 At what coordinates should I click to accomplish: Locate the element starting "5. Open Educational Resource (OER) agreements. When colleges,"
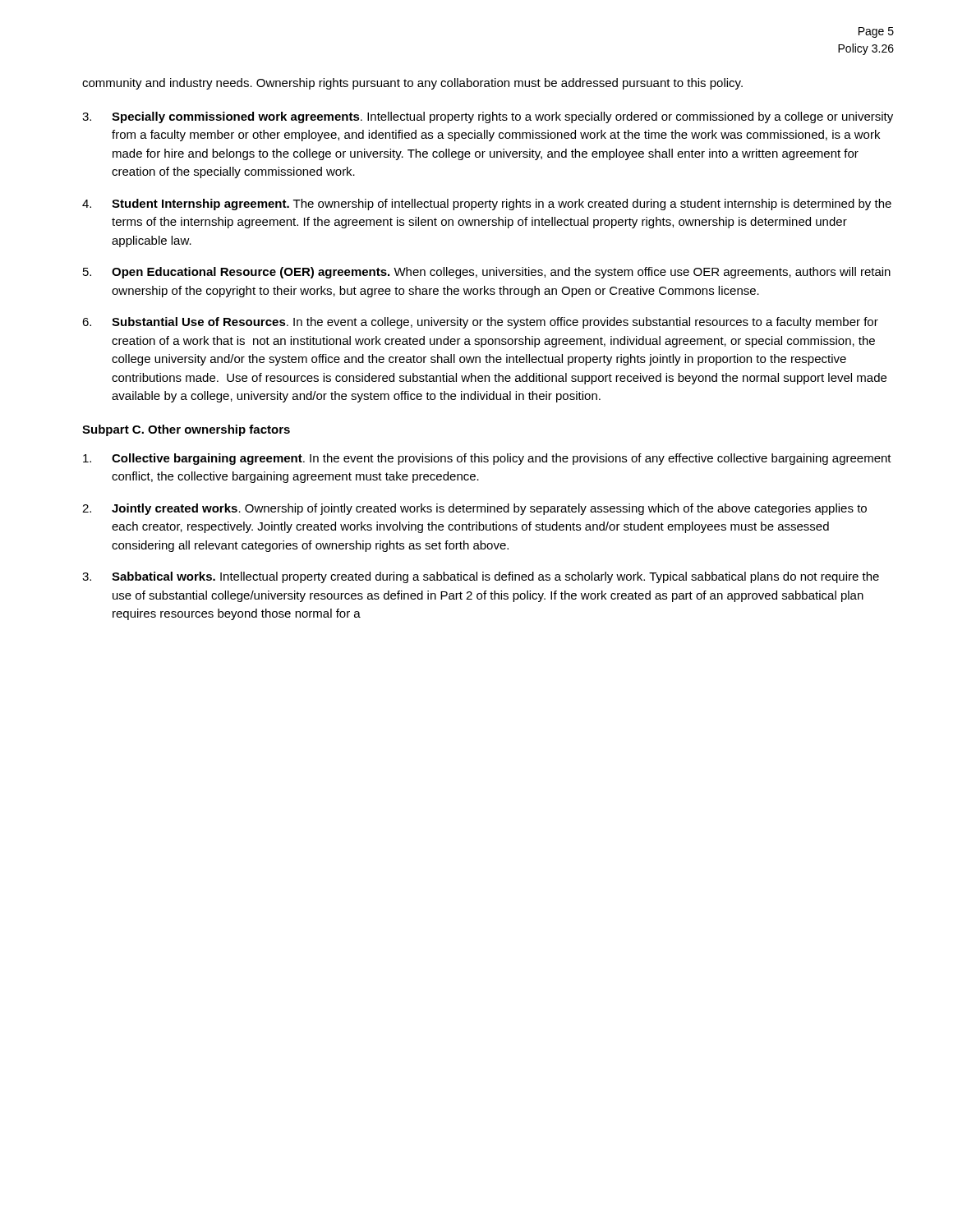(488, 281)
